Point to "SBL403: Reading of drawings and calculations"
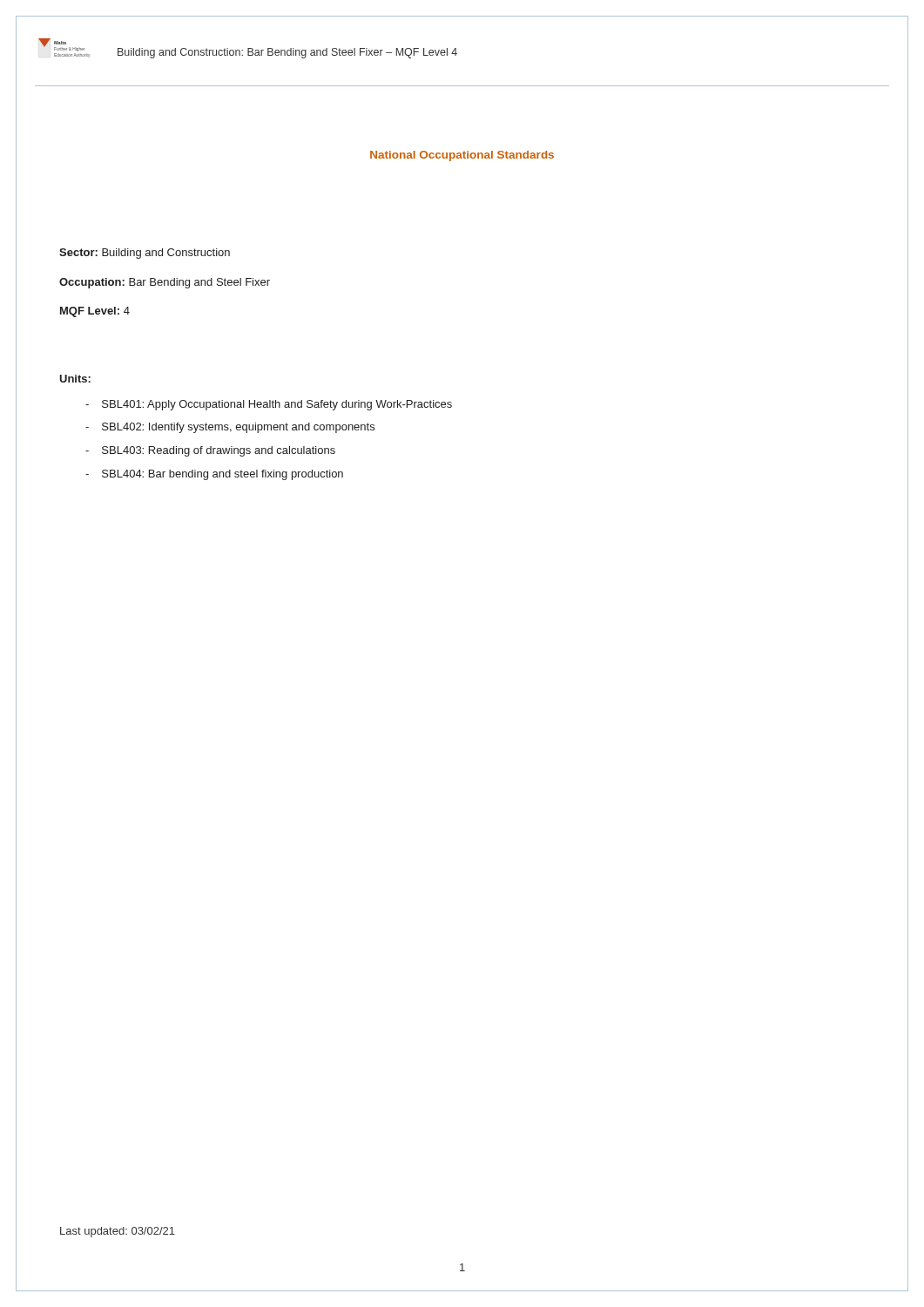This screenshot has width=924, height=1307. [218, 450]
